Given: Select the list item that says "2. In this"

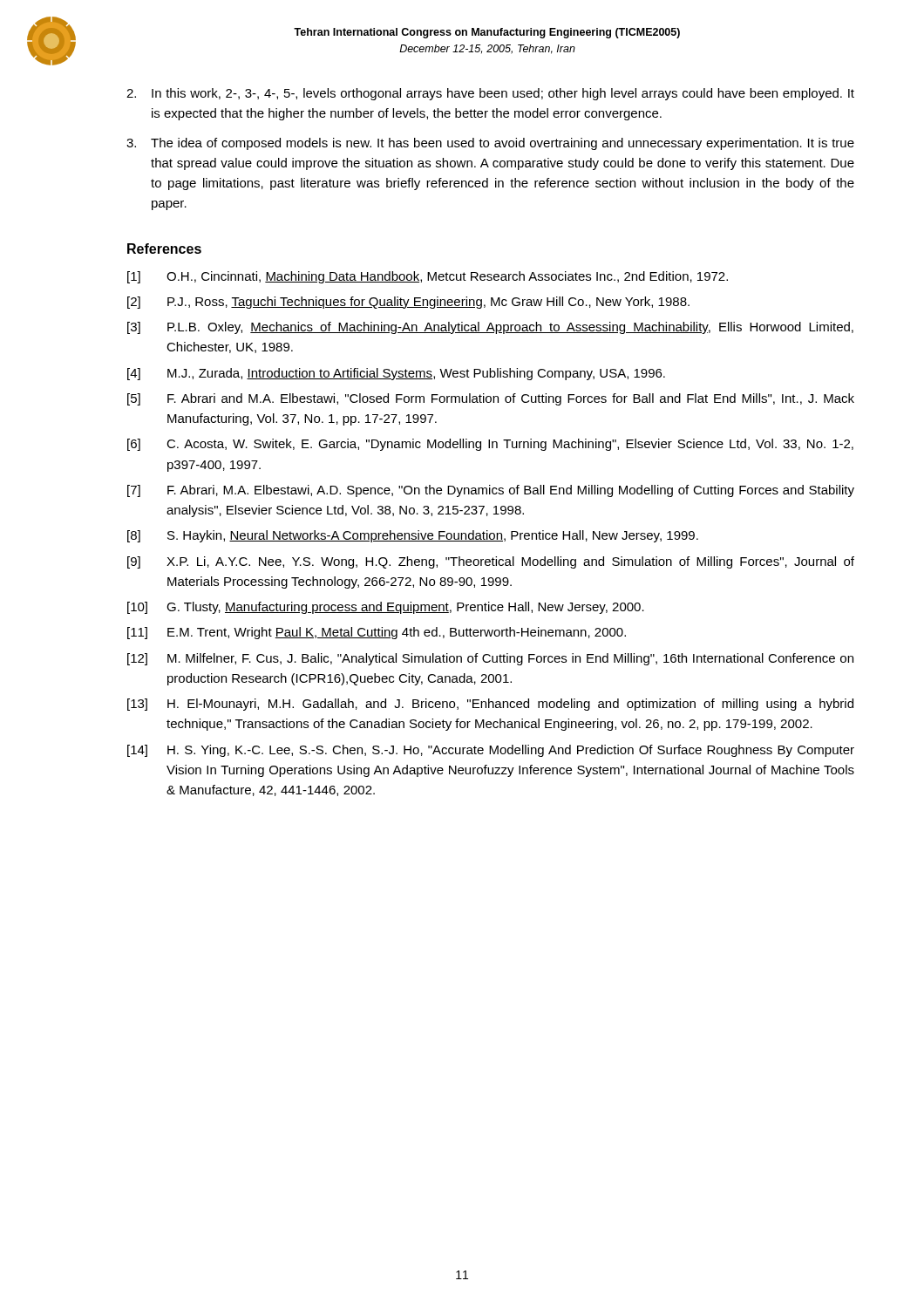Looking at the screenshot, I should pyautogui.click(x=490, y=103).
